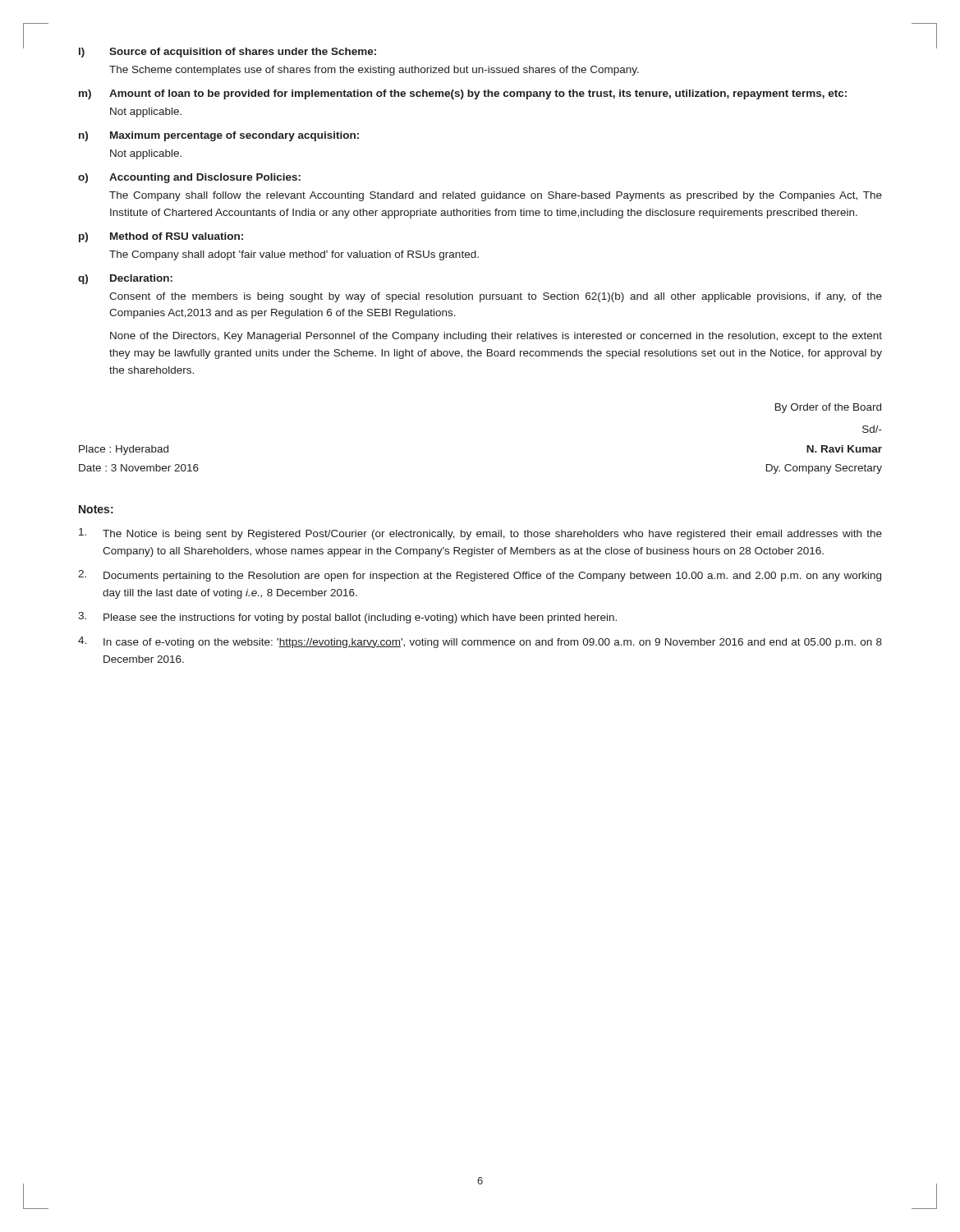Locate the element starting "4. In case of"
The width and height of the screenshot is (960, 1232).
pos(480,651)
